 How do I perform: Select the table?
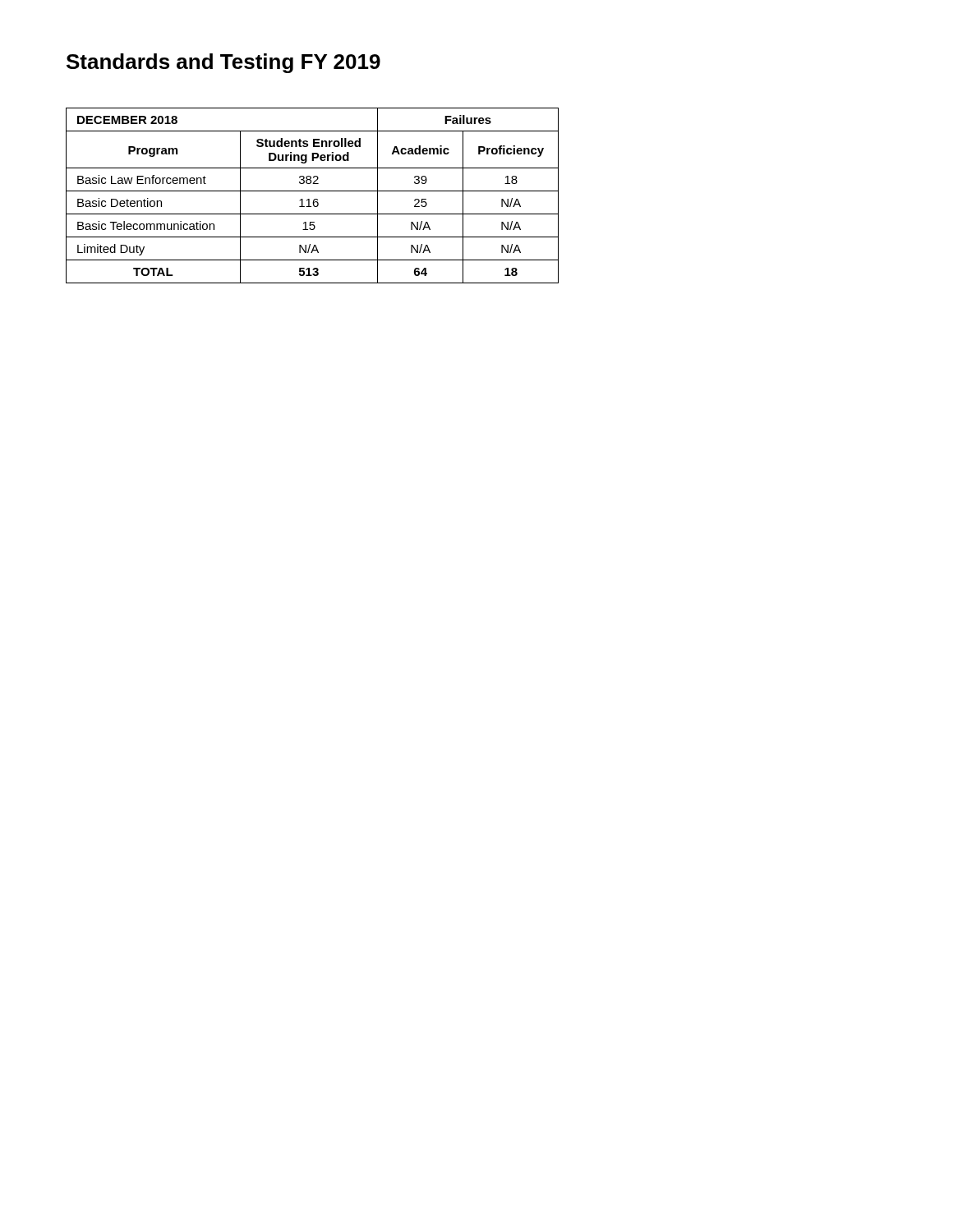[476, 195]
